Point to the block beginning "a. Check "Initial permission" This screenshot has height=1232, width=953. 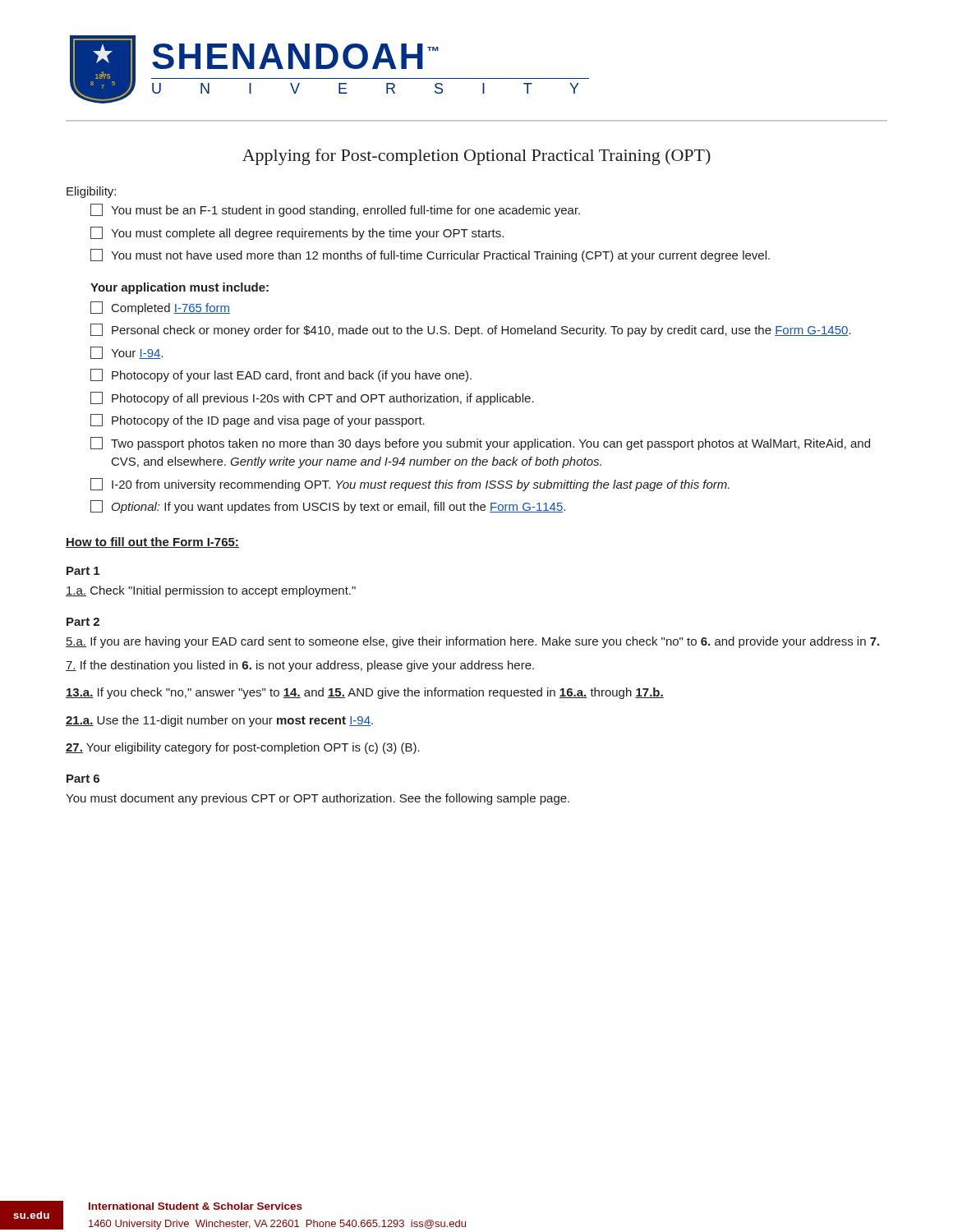click(x=211, y=590)
